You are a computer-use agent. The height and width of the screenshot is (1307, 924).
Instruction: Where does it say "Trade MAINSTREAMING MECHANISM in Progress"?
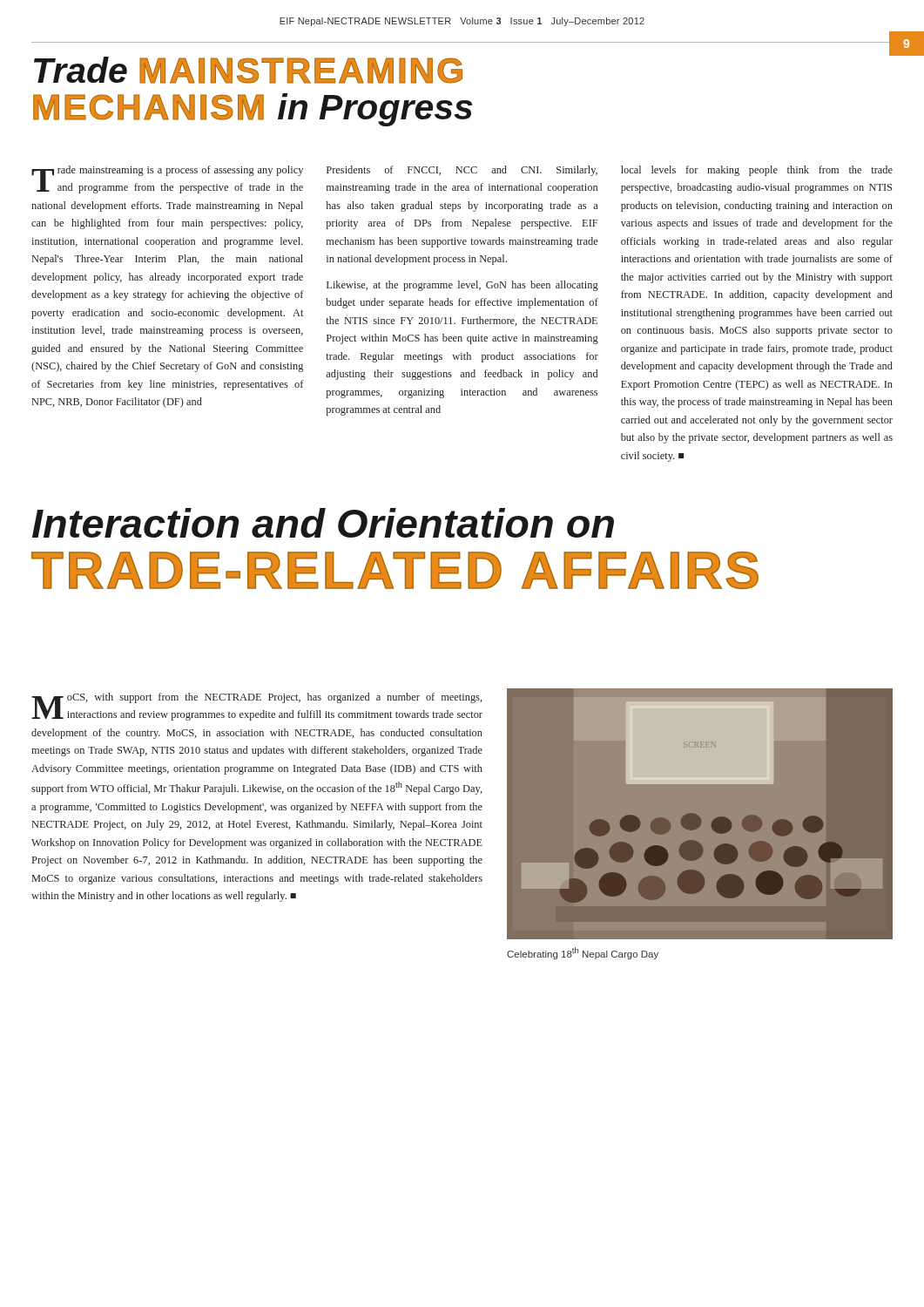(462, 89)
